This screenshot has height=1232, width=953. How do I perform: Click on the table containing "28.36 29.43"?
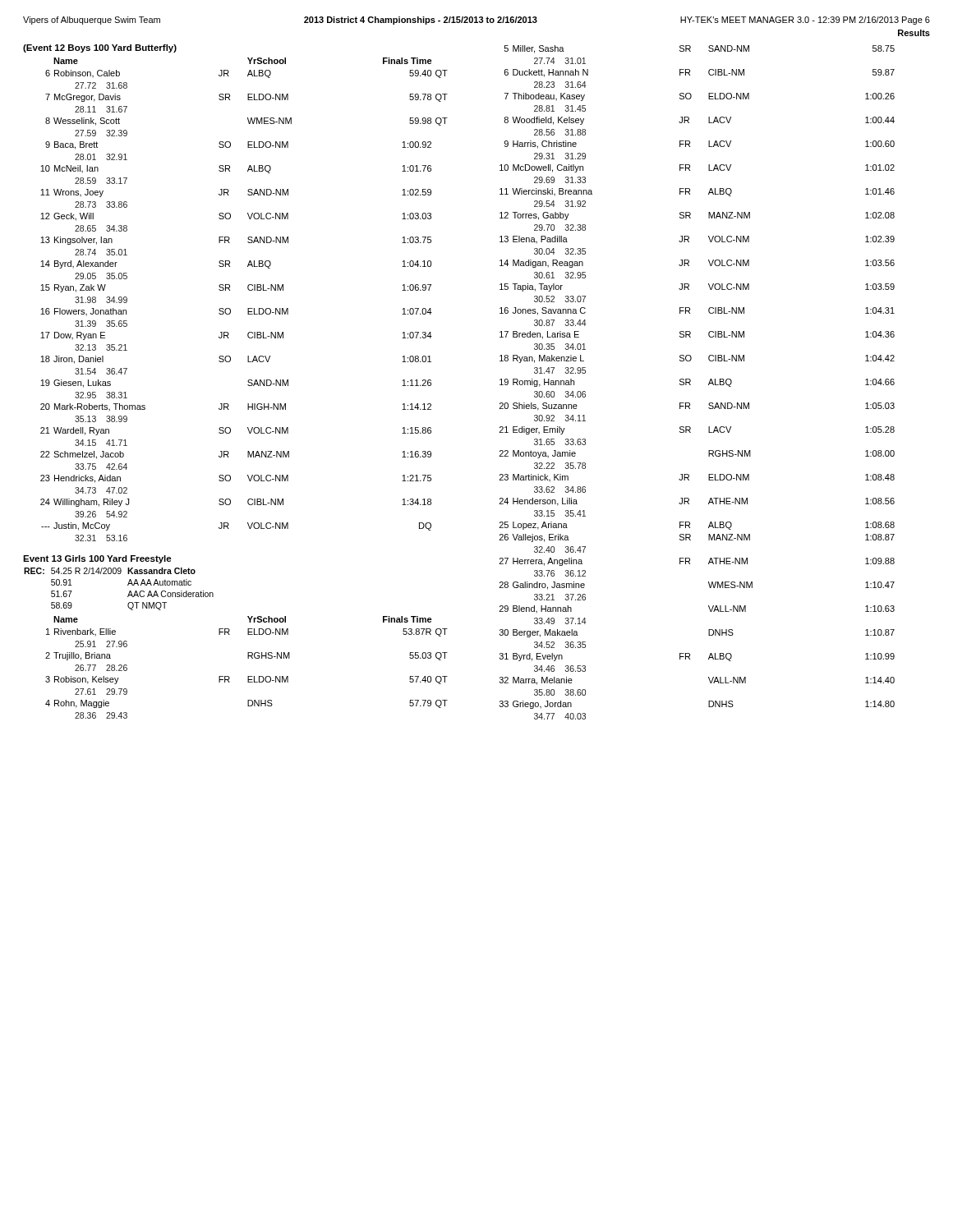pyautogui.click(x=245, y=667)
